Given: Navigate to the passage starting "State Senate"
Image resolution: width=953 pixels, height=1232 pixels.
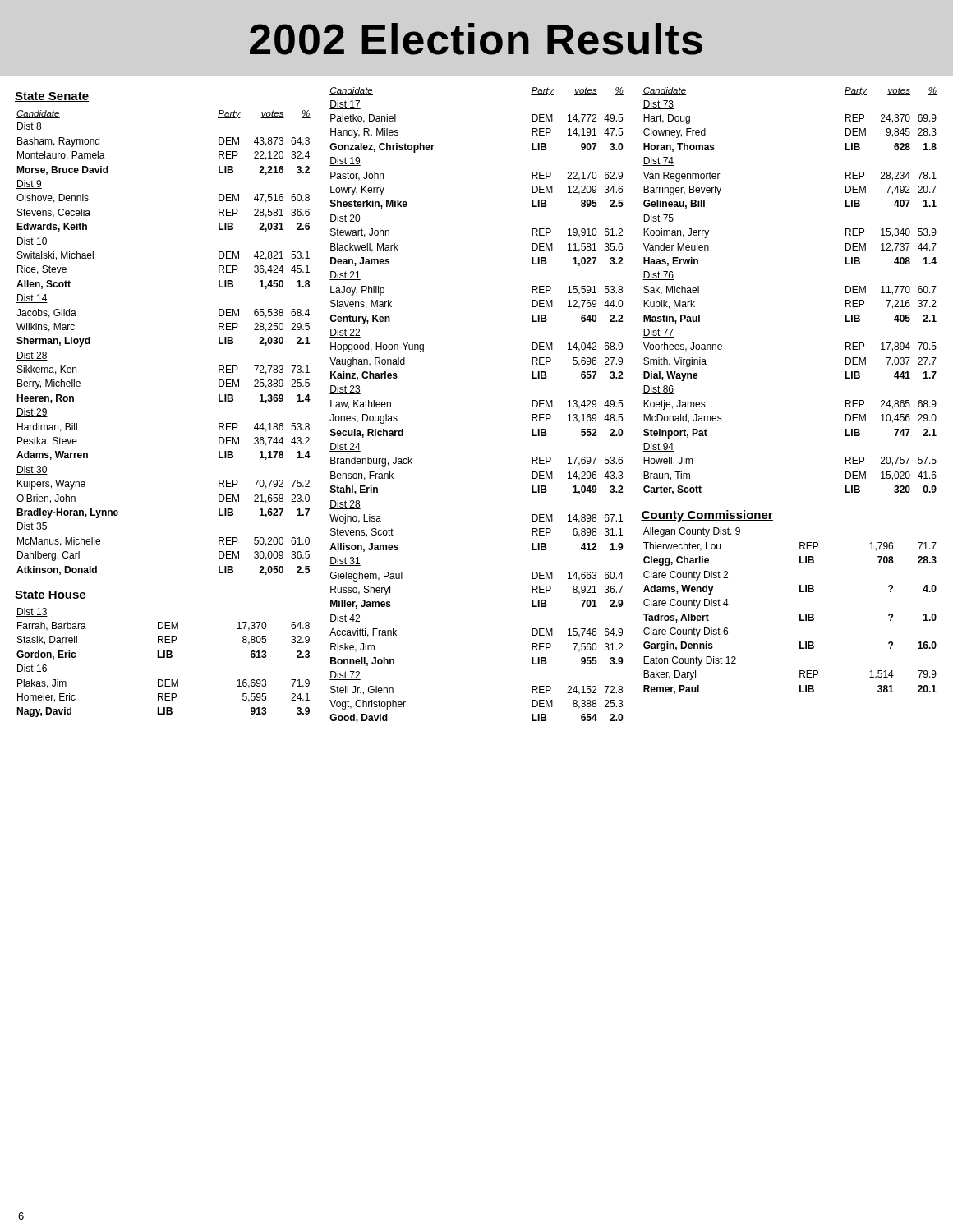Looking at the screenshot, I should 52,96.
